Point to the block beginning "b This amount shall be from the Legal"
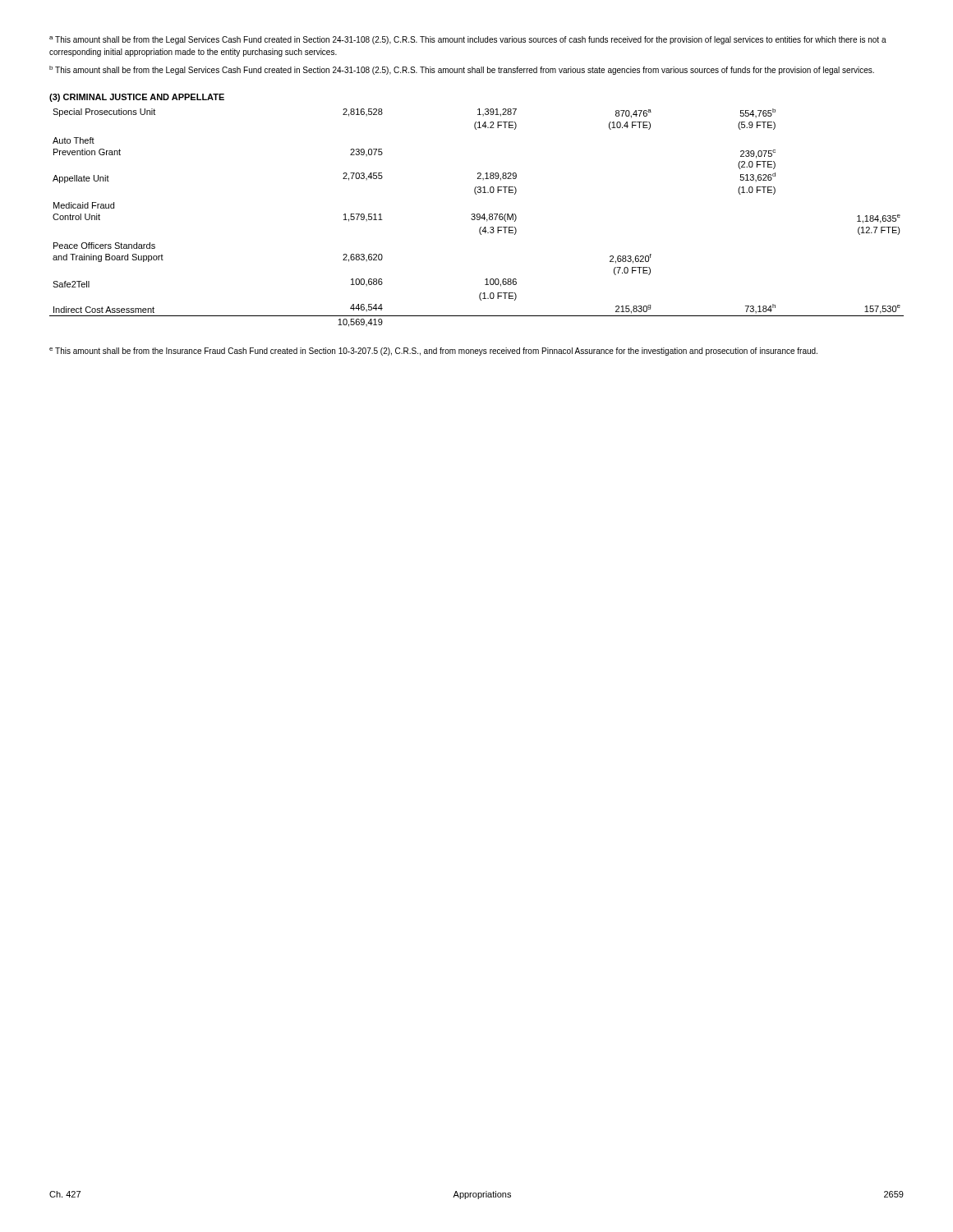Screen dimensions: 1232x953 (462, 70)
